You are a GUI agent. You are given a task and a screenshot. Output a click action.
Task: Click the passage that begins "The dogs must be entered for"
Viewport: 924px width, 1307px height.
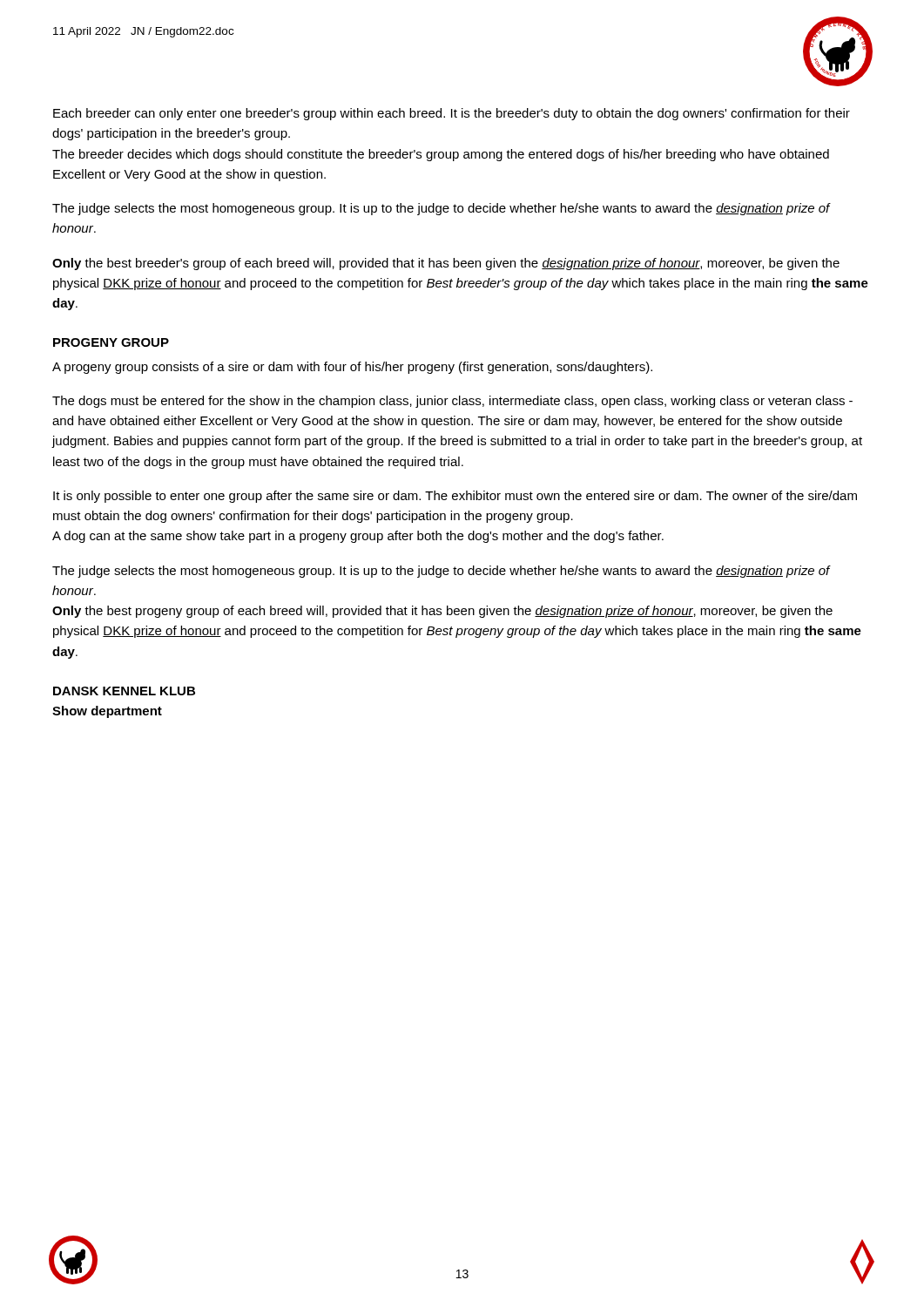click(x=457, y=431)
